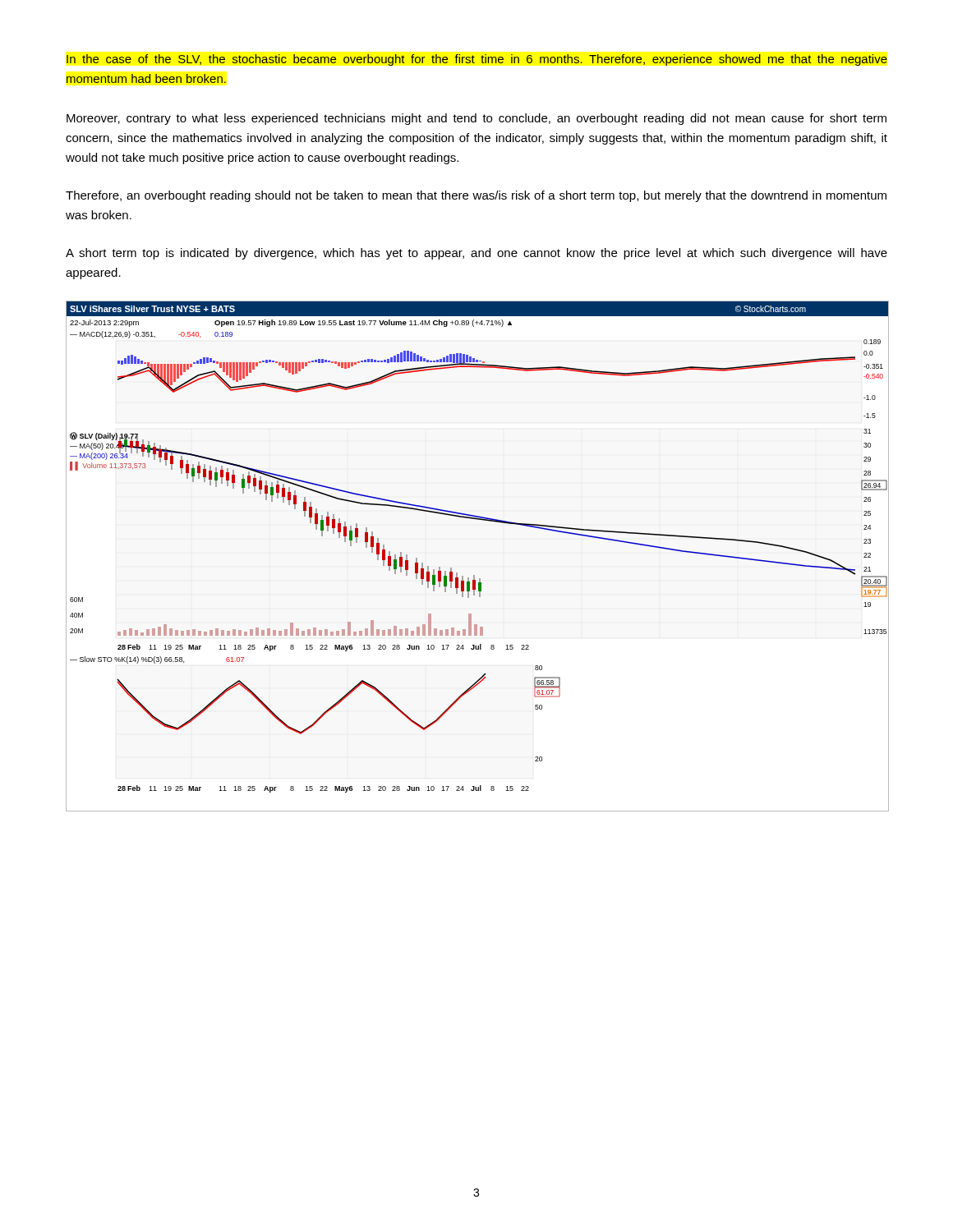Locate the text block with the text "Moreover, contrary to what less experienced"
953x1232 pixels.
pos(476,138)
